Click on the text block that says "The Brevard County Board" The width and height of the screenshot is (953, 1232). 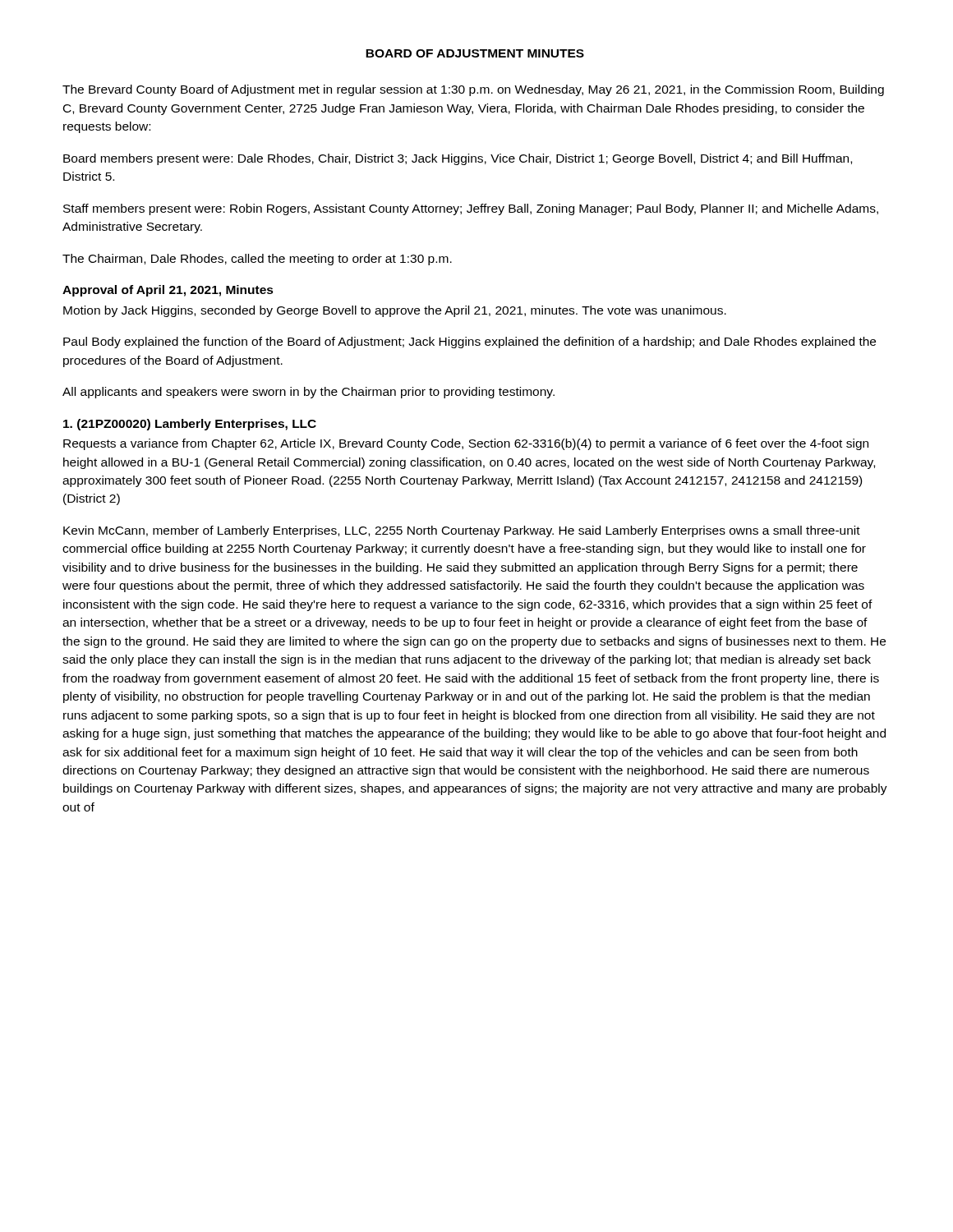click(473, 108)
